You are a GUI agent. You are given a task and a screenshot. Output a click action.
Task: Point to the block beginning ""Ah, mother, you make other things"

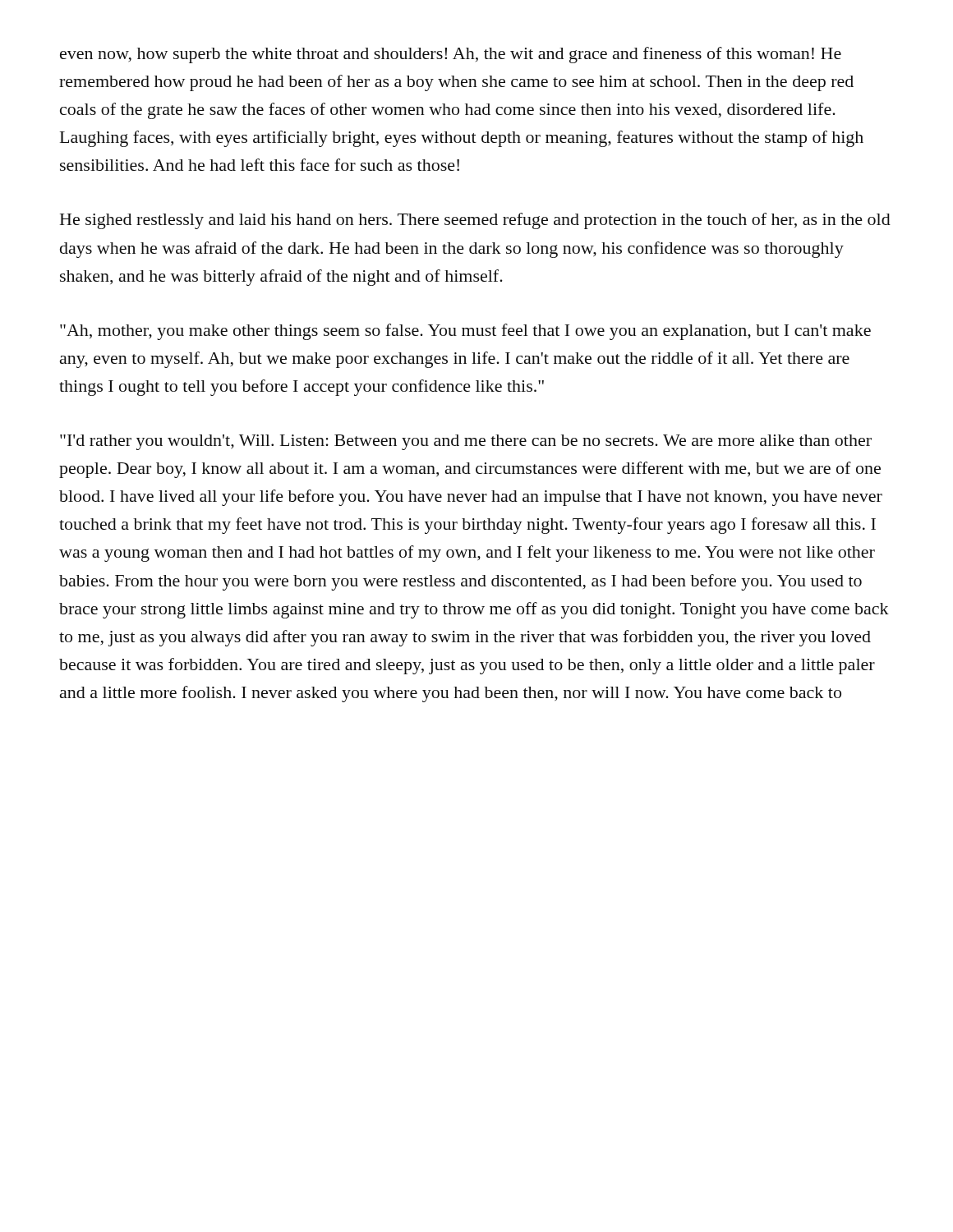click(465, 358)
